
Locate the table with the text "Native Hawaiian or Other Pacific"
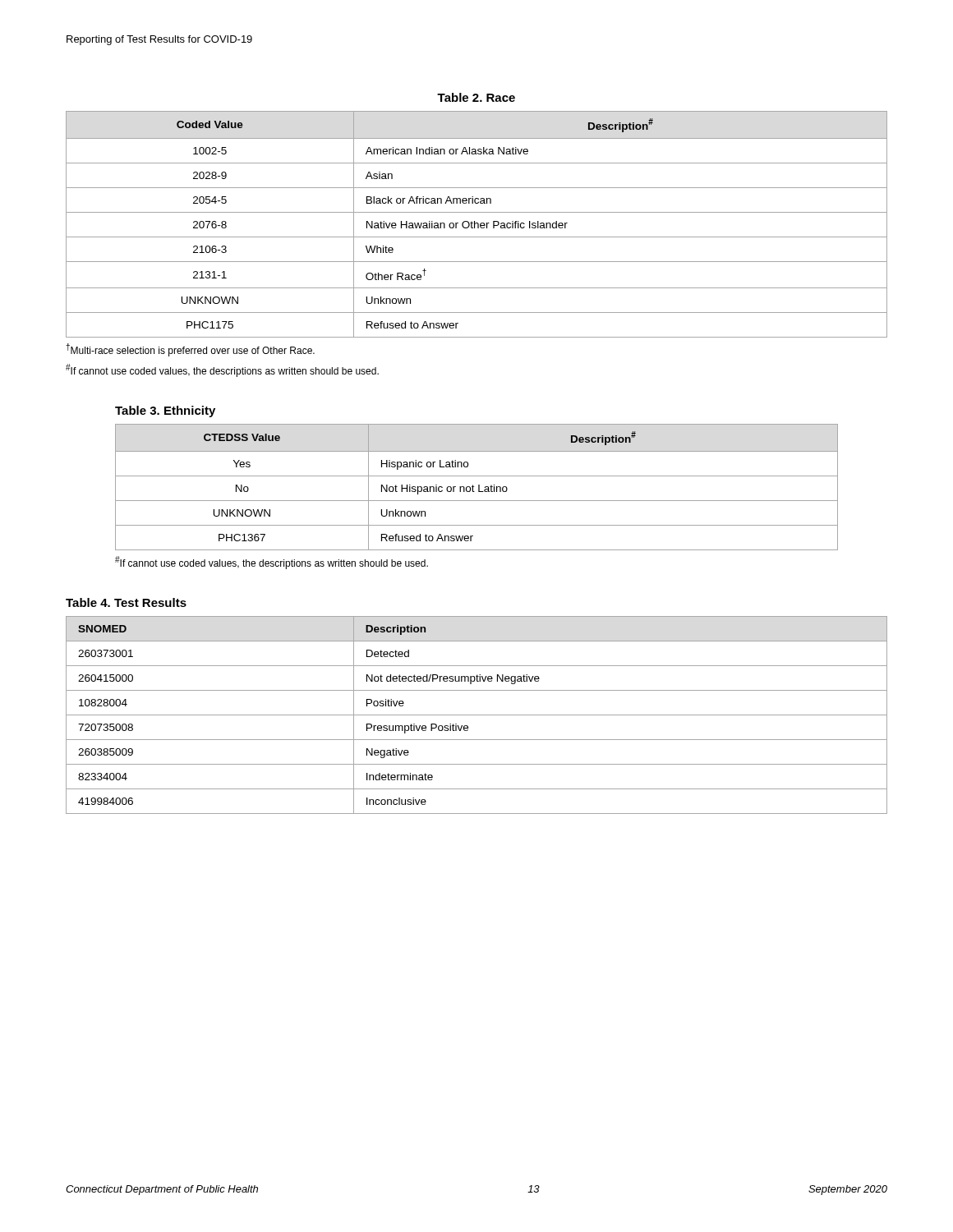click(x=476, y=224)
